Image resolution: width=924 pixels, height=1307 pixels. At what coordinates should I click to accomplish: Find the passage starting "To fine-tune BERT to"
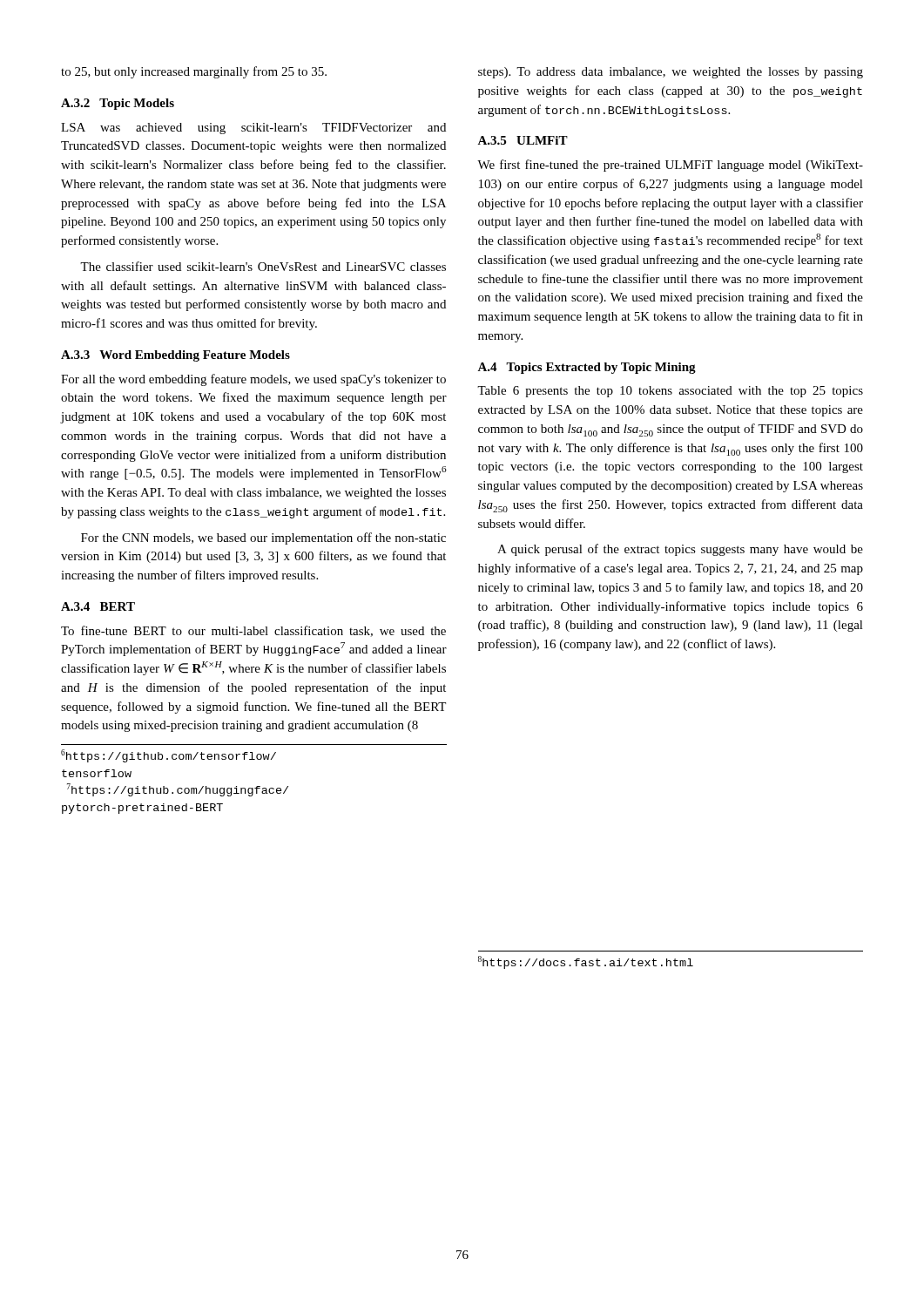(x=254, y=679)
